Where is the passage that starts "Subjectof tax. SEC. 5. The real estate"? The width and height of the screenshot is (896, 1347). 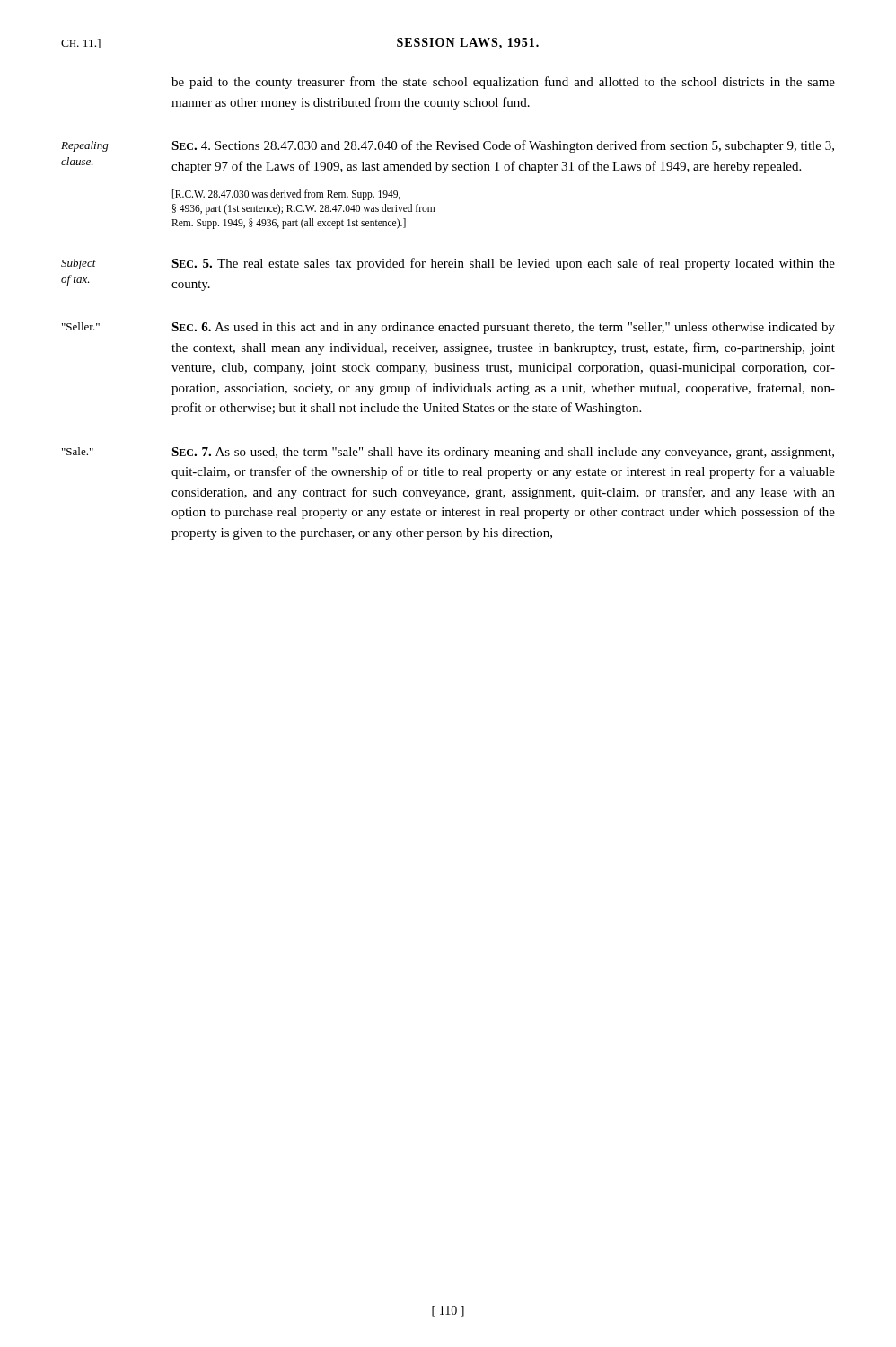pyautogui.click(x=448, y=264)
